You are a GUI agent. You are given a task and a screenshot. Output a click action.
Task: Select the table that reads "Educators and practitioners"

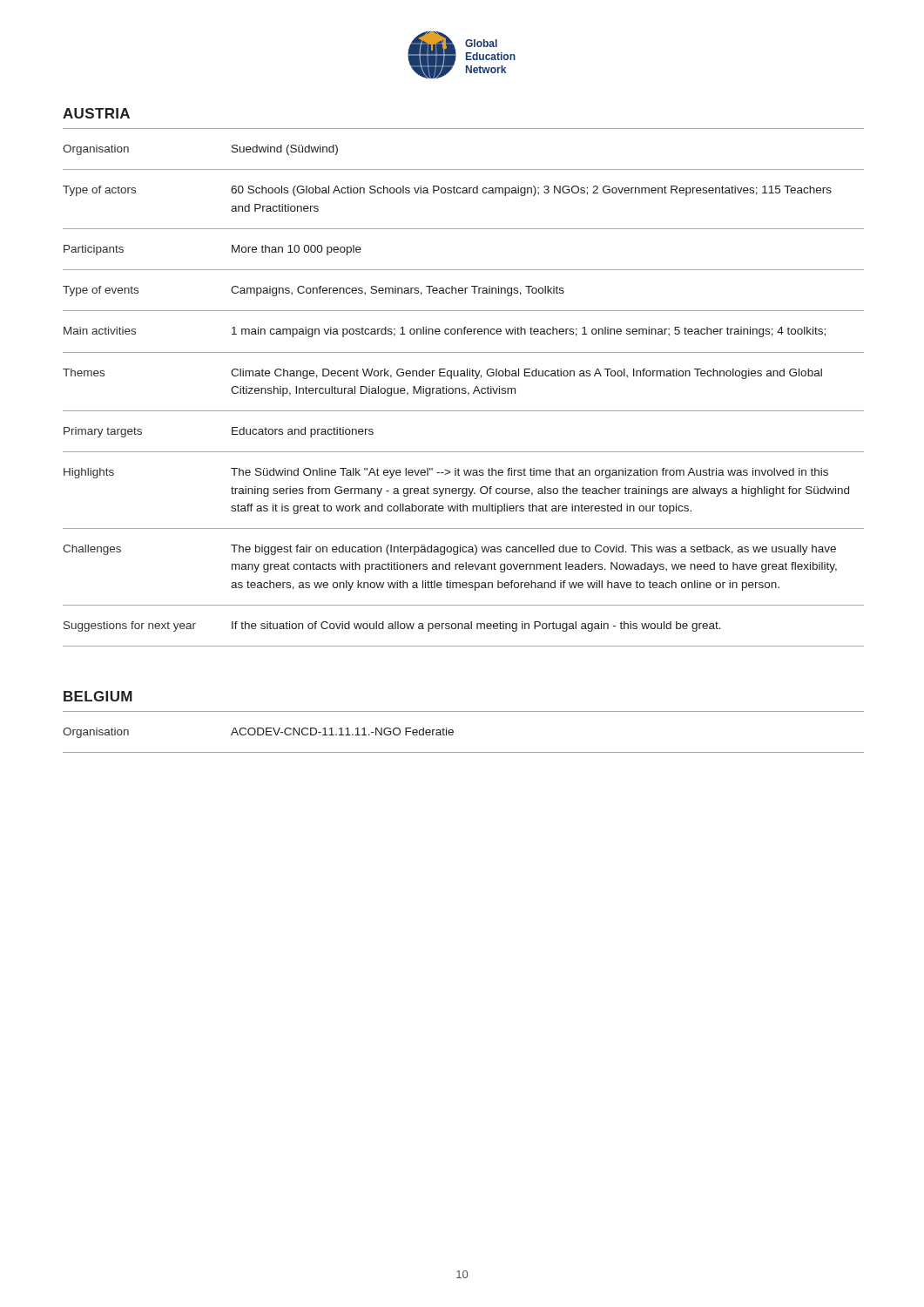point(462,387)
